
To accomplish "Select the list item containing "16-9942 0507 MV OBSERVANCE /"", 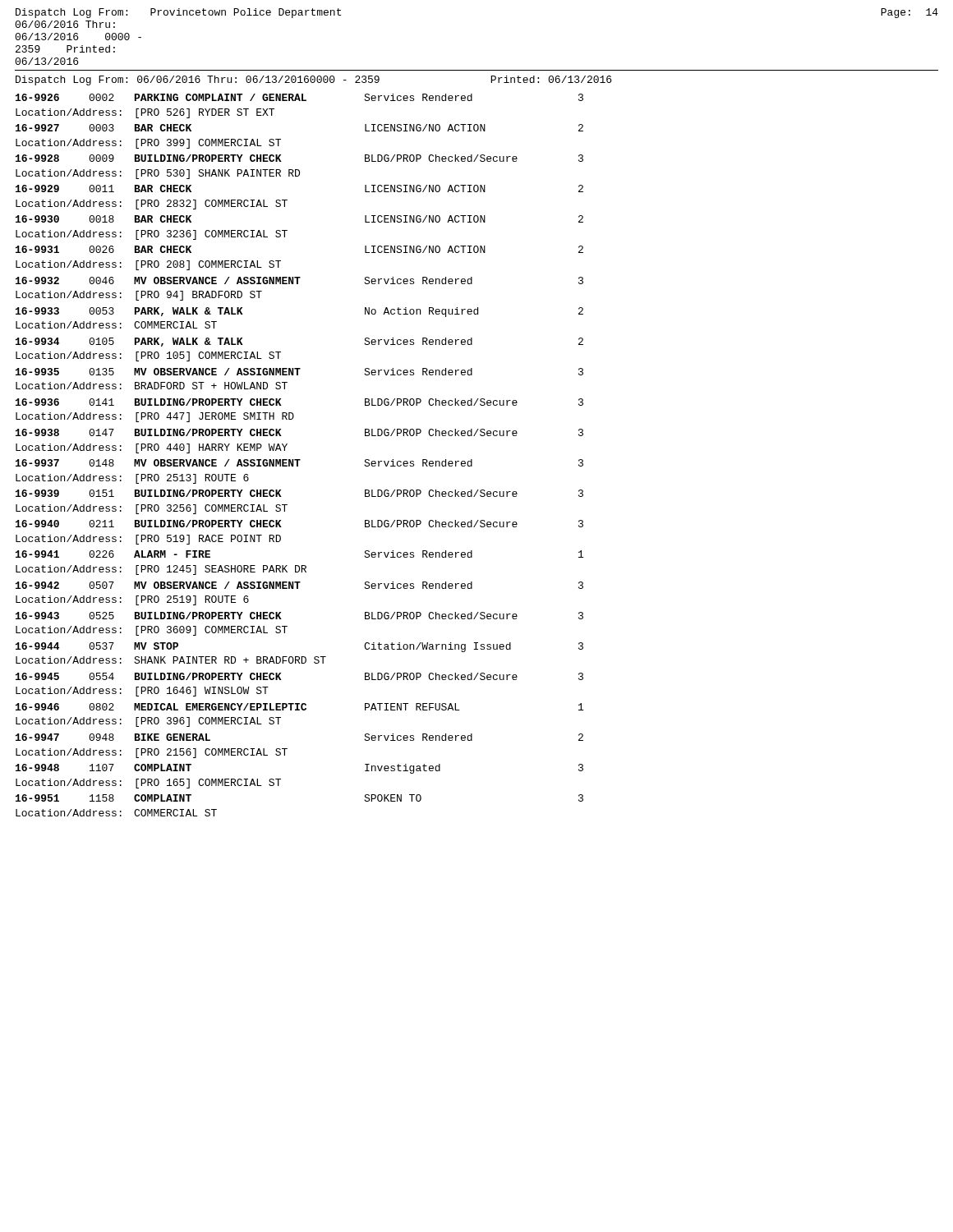I will pyautogui.click(x=476, y=593).
